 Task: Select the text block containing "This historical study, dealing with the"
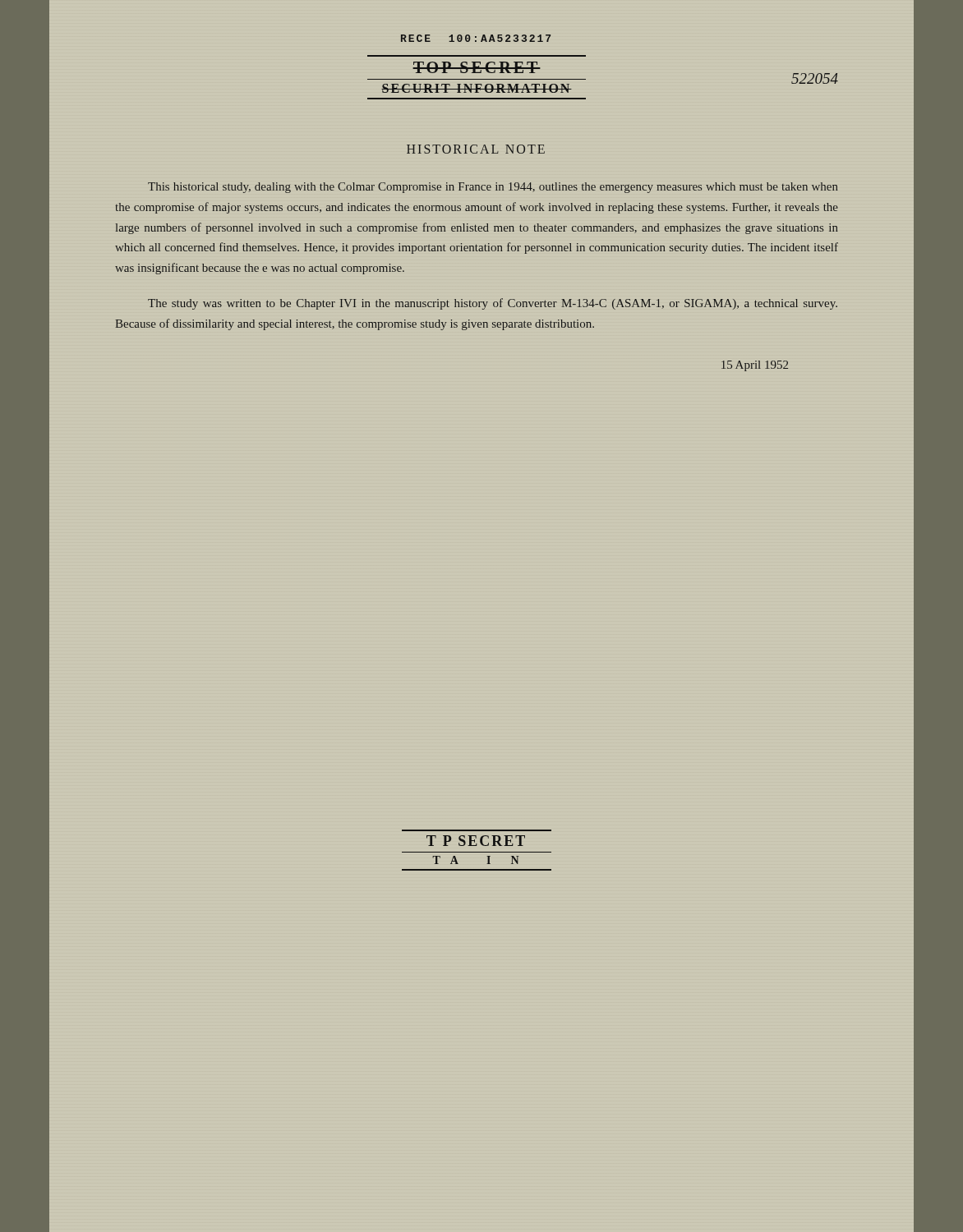click(477, 227)
